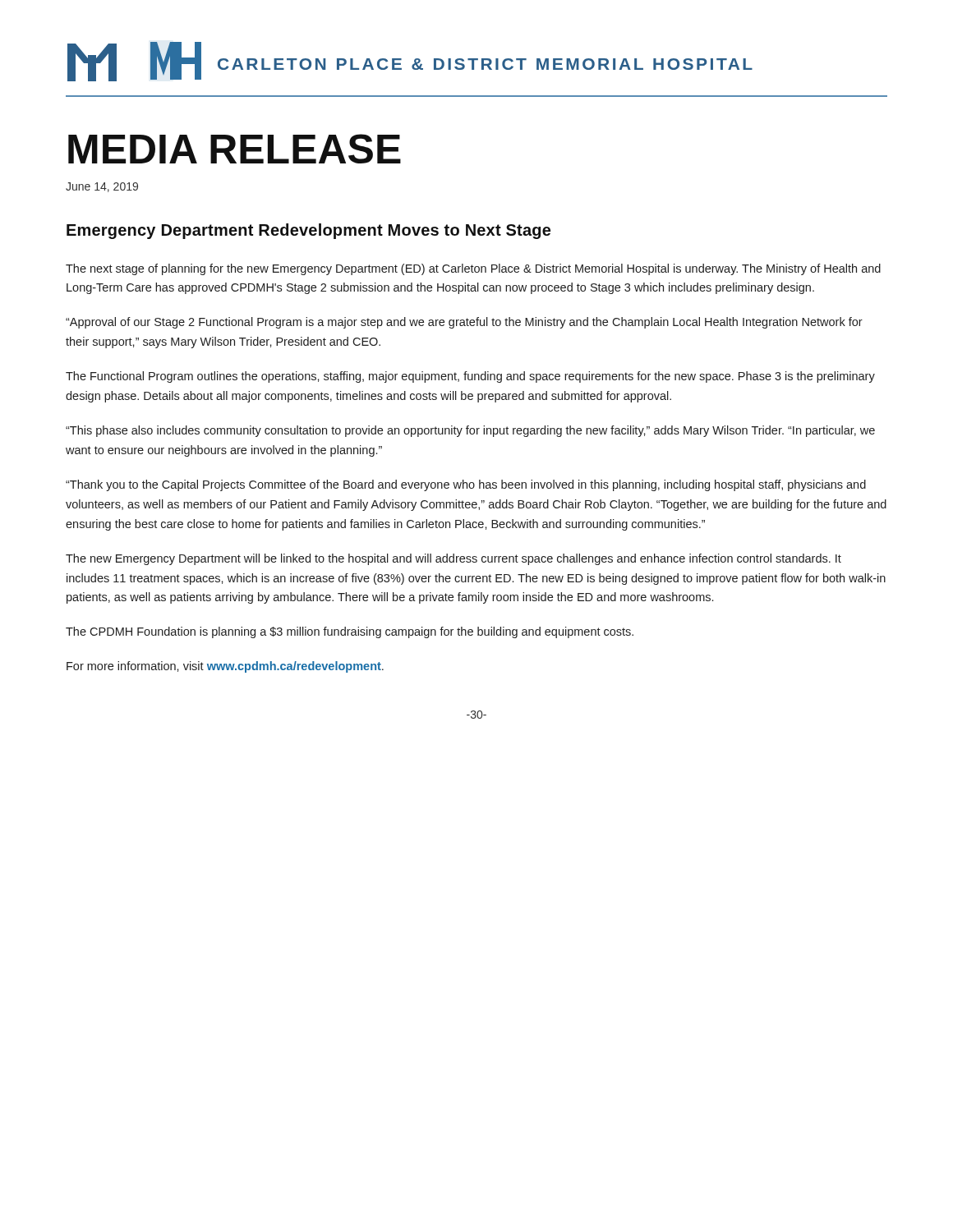Image resolution: width=953 pixels, height=1232 pixels.
Task: Click on the passage starting "The new Emergency Department will be linked"
Action: pos(476,578)
